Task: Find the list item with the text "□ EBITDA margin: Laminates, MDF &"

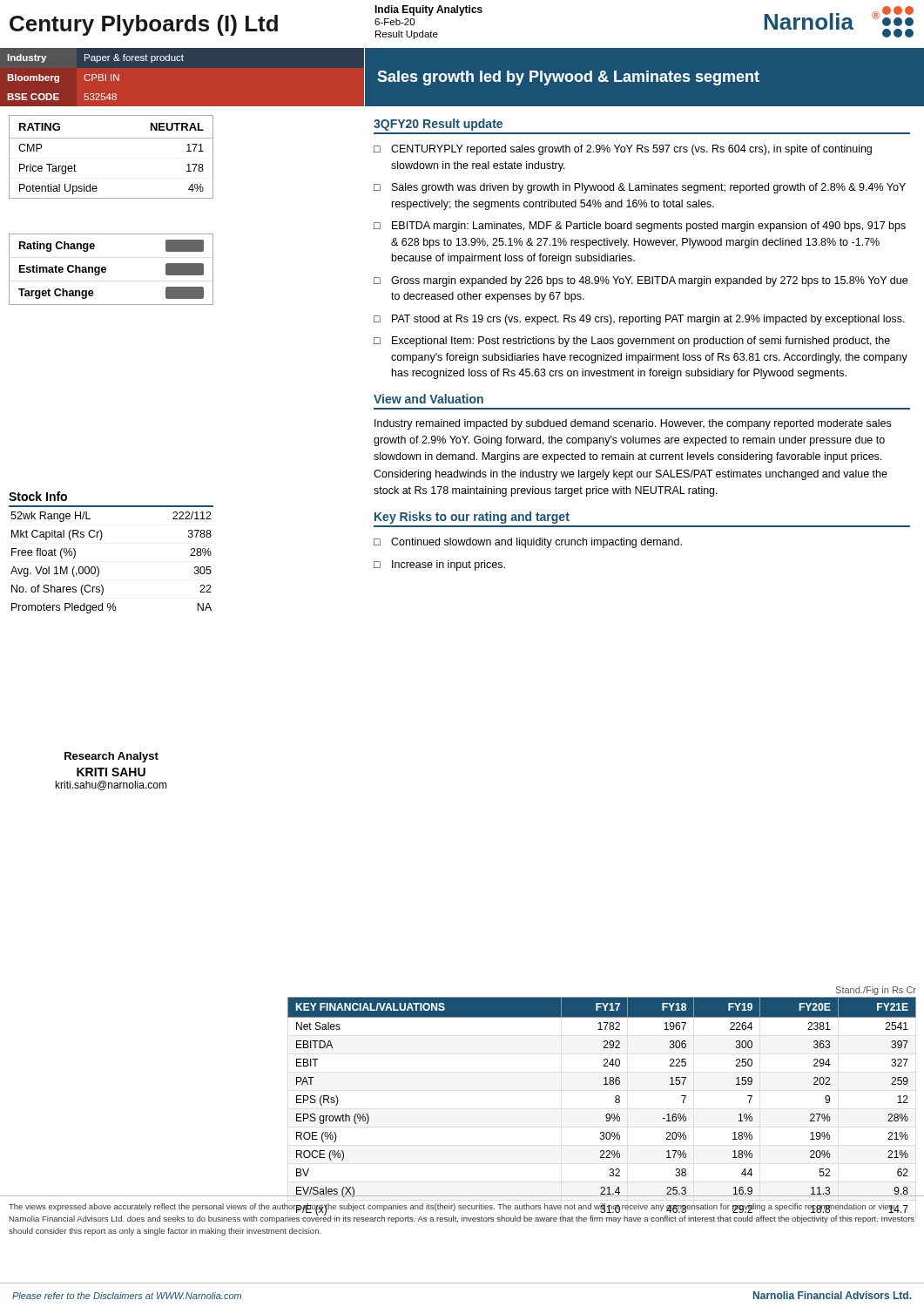Action: click(642, 242)
